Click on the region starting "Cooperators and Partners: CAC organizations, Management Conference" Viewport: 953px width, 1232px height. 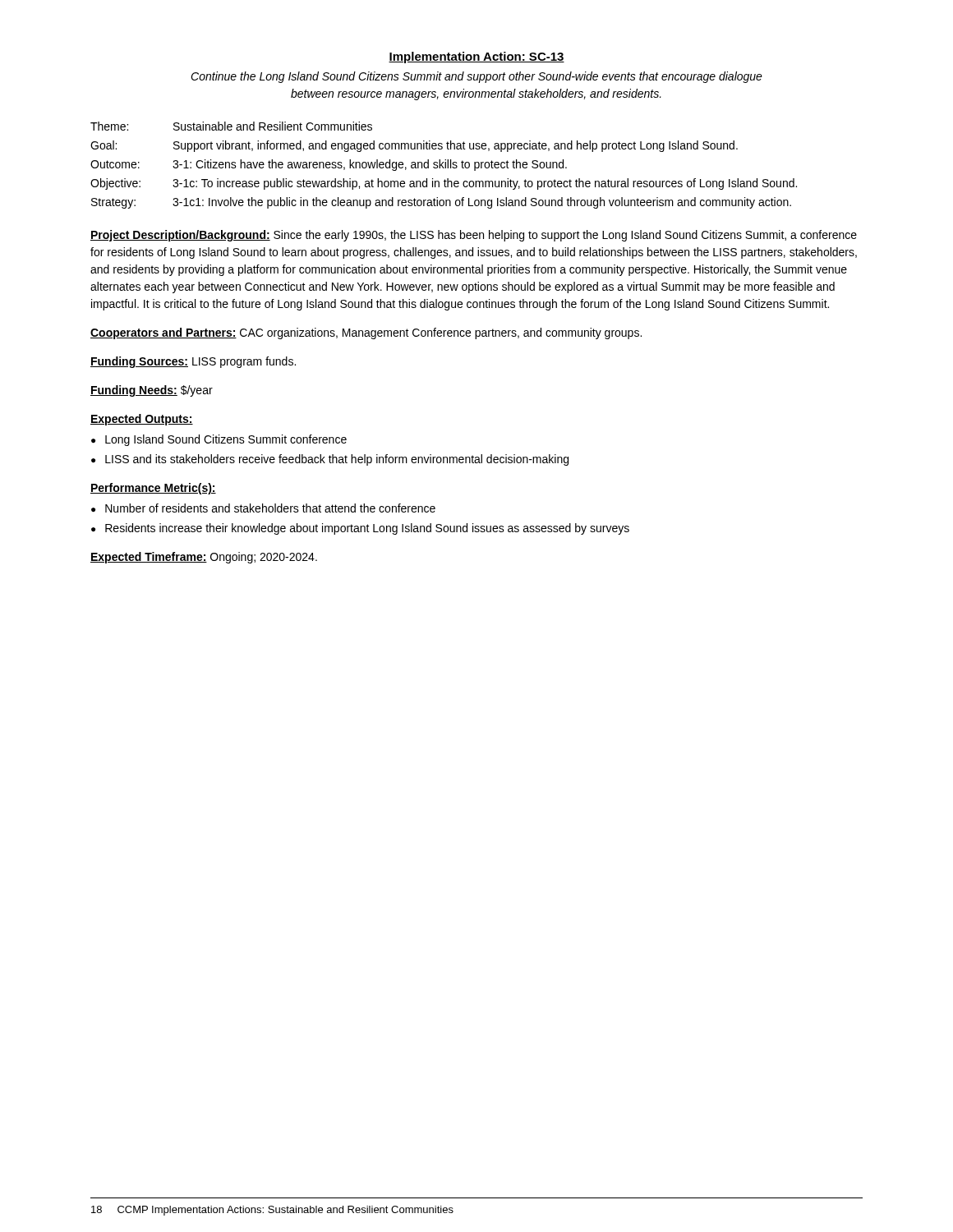click(x=367, y=333)
